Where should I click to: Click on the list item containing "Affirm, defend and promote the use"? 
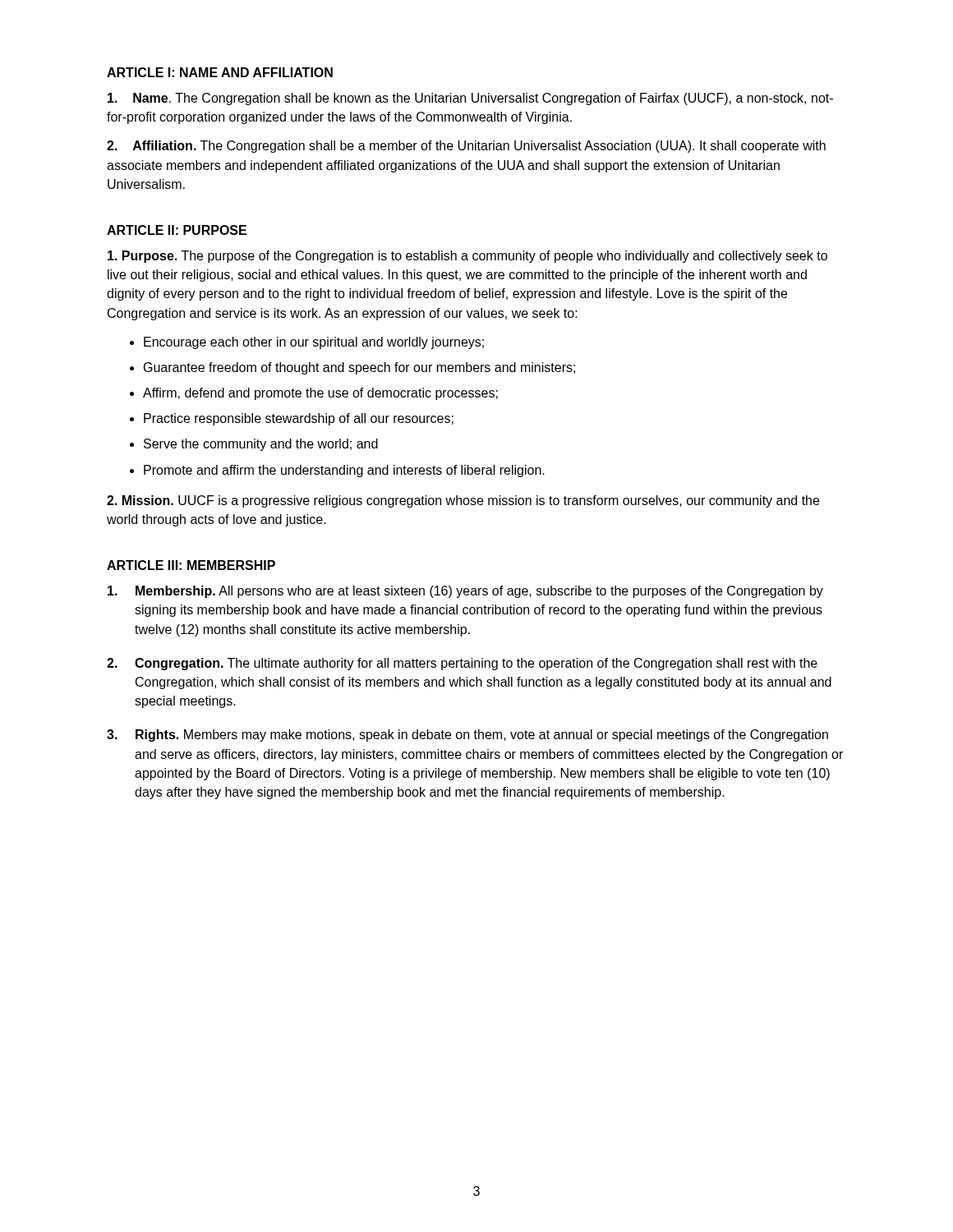click(x=321, y=393)
